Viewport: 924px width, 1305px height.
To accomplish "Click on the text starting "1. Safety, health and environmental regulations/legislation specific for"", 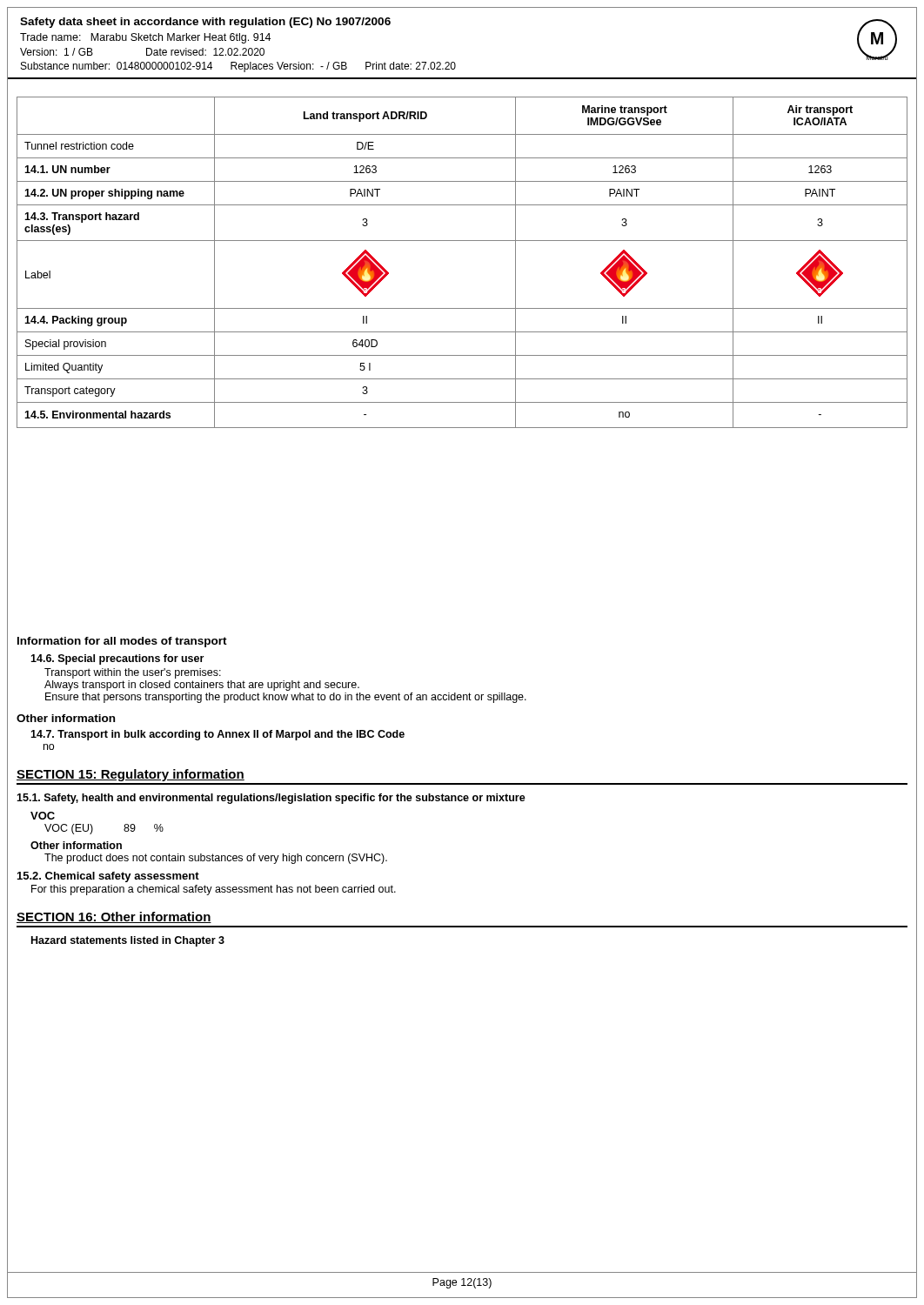I will click(271, 798).
